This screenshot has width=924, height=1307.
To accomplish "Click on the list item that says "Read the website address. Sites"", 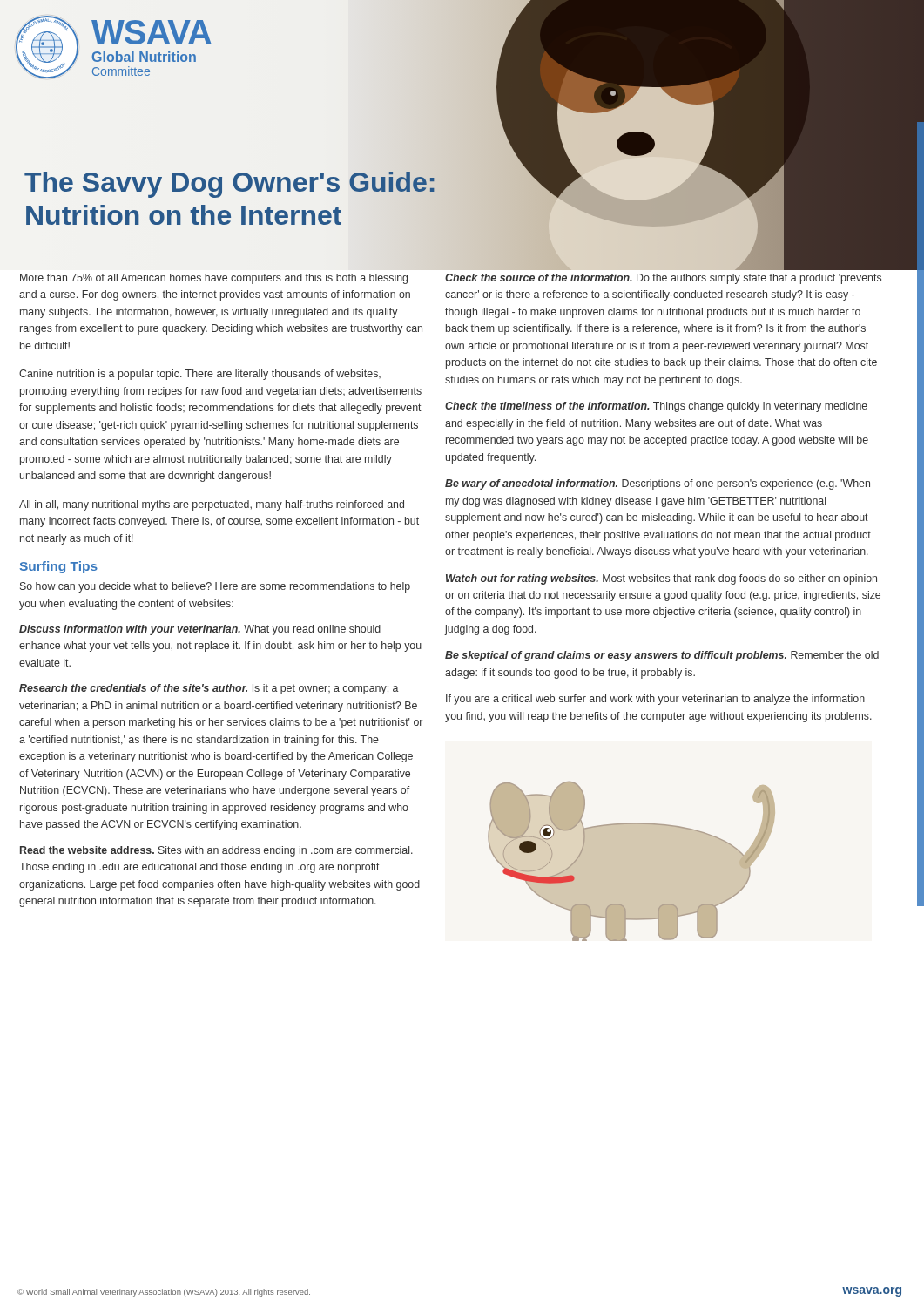I will click(219, 875).
